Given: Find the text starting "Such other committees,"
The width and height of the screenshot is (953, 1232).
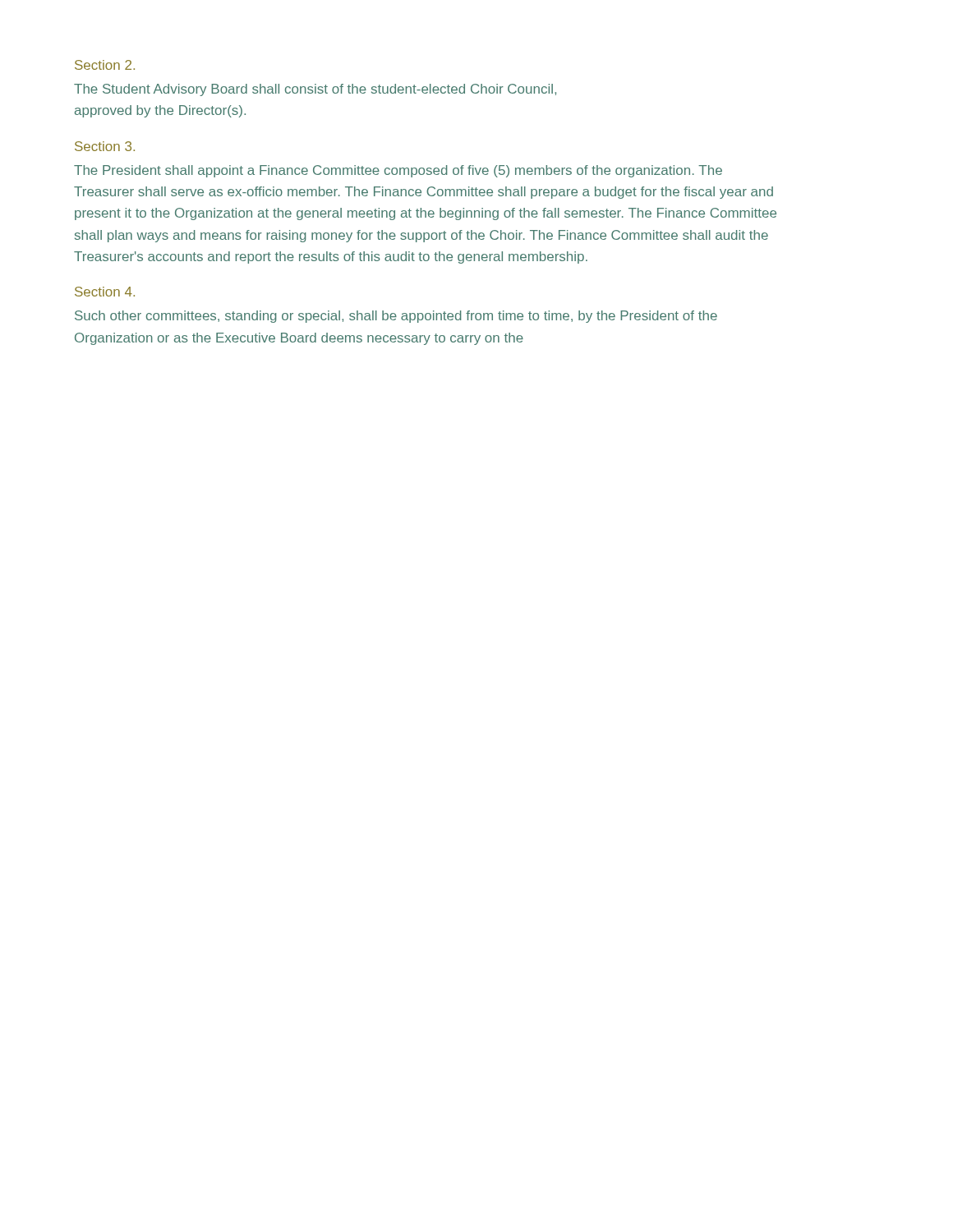Looking at the screenshot, I should (x=396, y=327).
